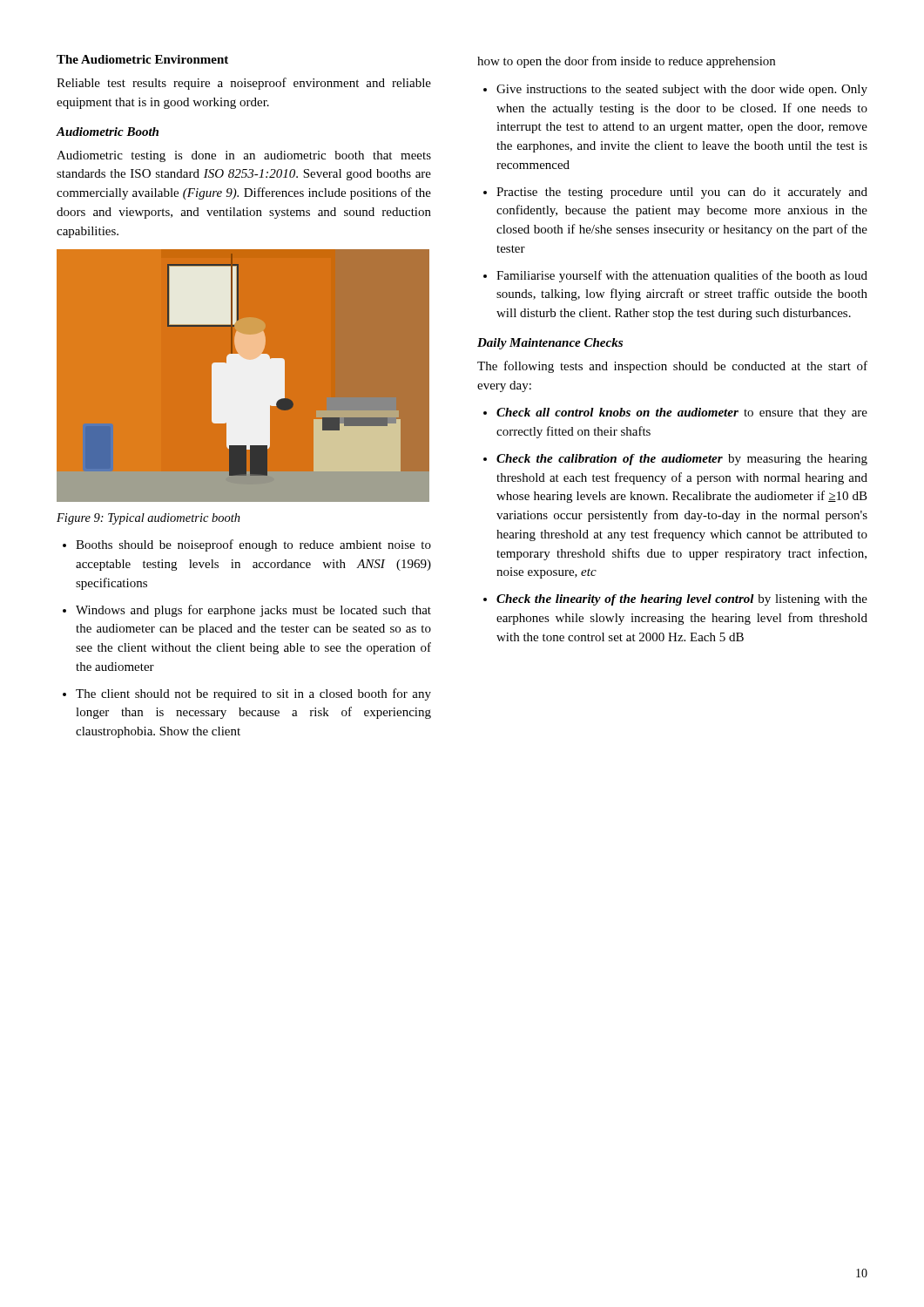Locate the text starting "Booths should be noiseproof enough to reduce ambient"
The height and width of the screenshot is (1307, 924).
click(244, 639)
